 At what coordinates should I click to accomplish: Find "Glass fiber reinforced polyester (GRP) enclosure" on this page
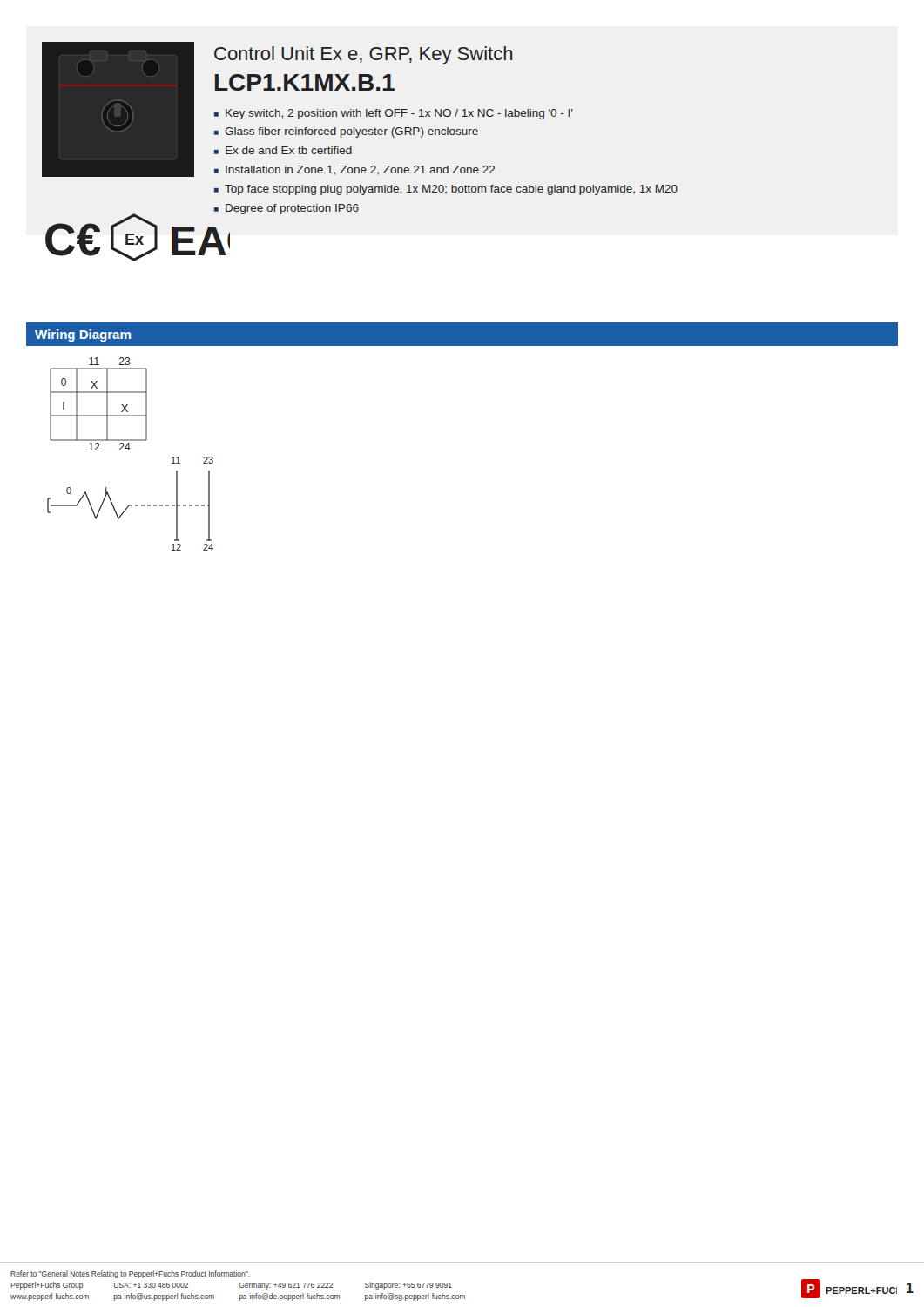[x=351, y=132]
